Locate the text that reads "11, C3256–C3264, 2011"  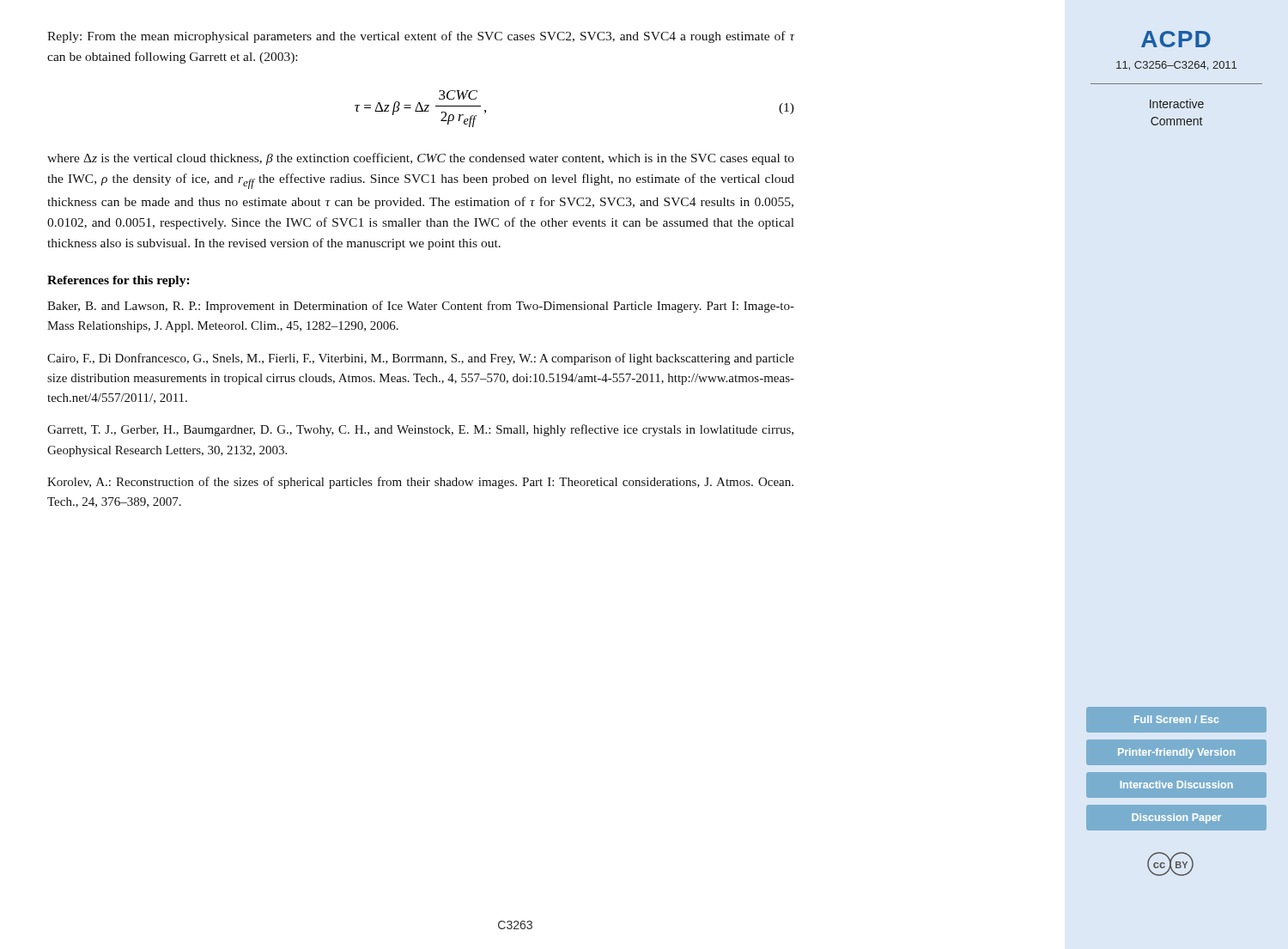(x=1176, y=65)
